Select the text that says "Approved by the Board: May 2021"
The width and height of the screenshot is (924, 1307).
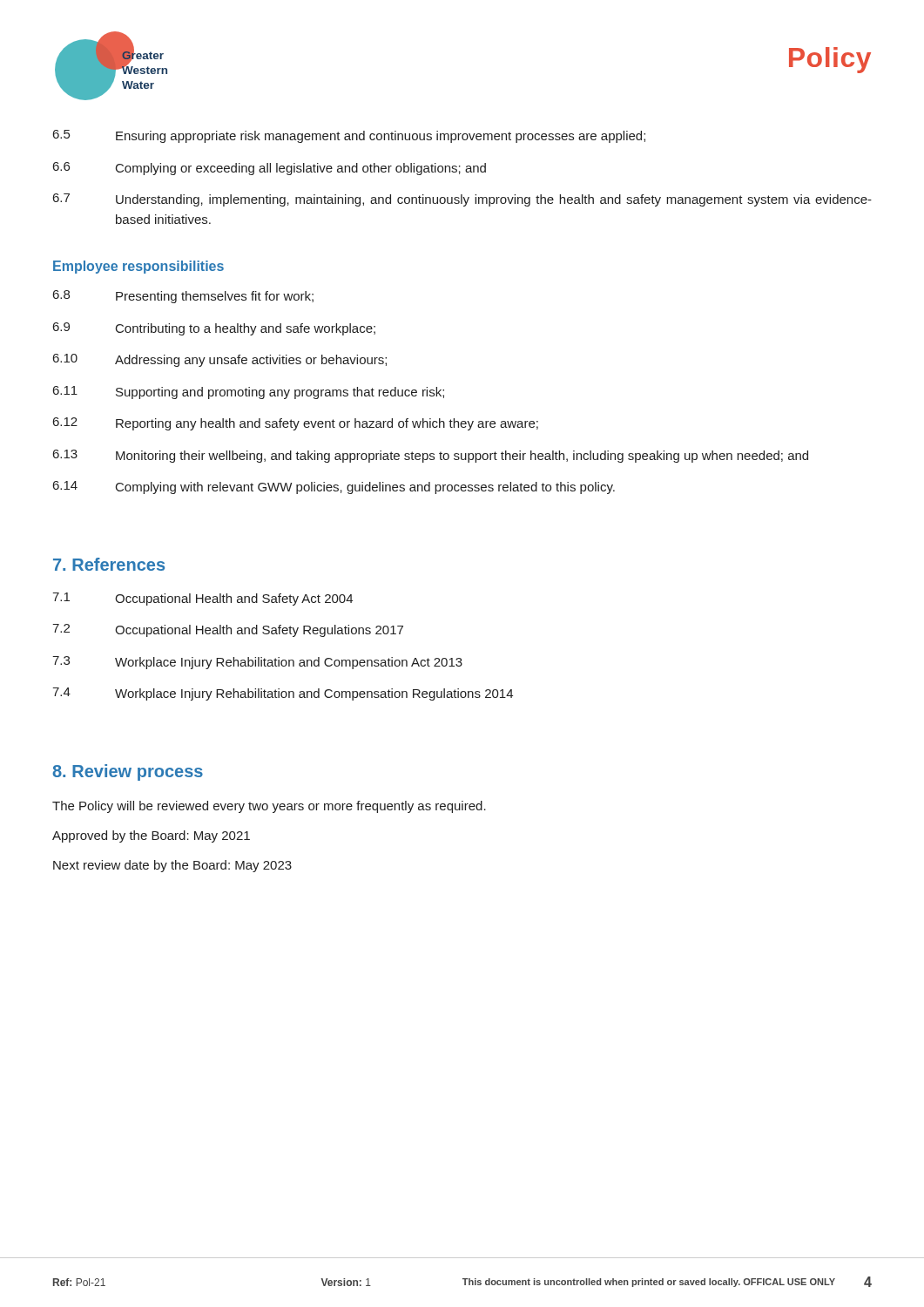click(x=151, y=835)
